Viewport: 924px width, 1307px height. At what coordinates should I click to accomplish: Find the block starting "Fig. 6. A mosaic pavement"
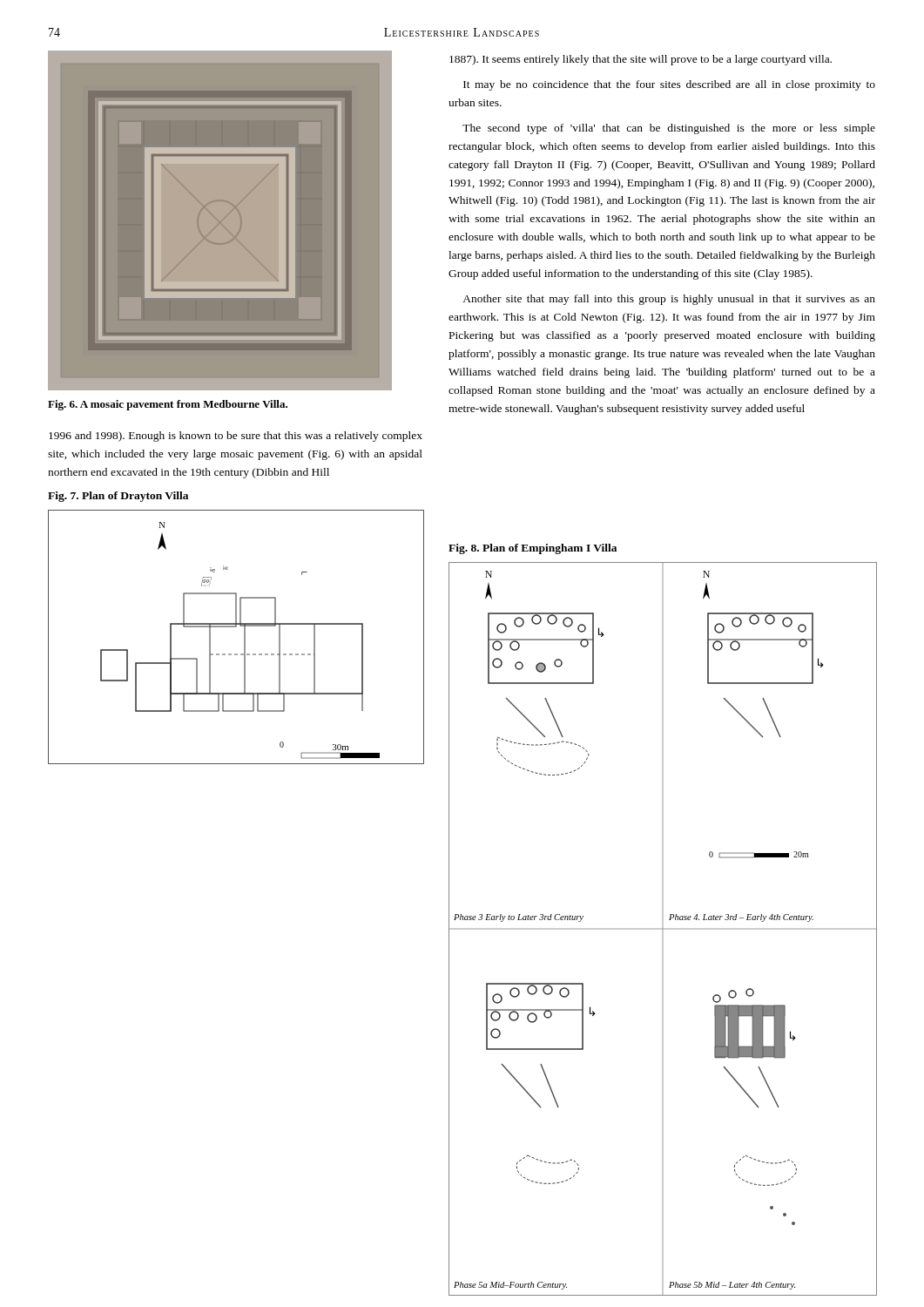(x=168, y=404)
